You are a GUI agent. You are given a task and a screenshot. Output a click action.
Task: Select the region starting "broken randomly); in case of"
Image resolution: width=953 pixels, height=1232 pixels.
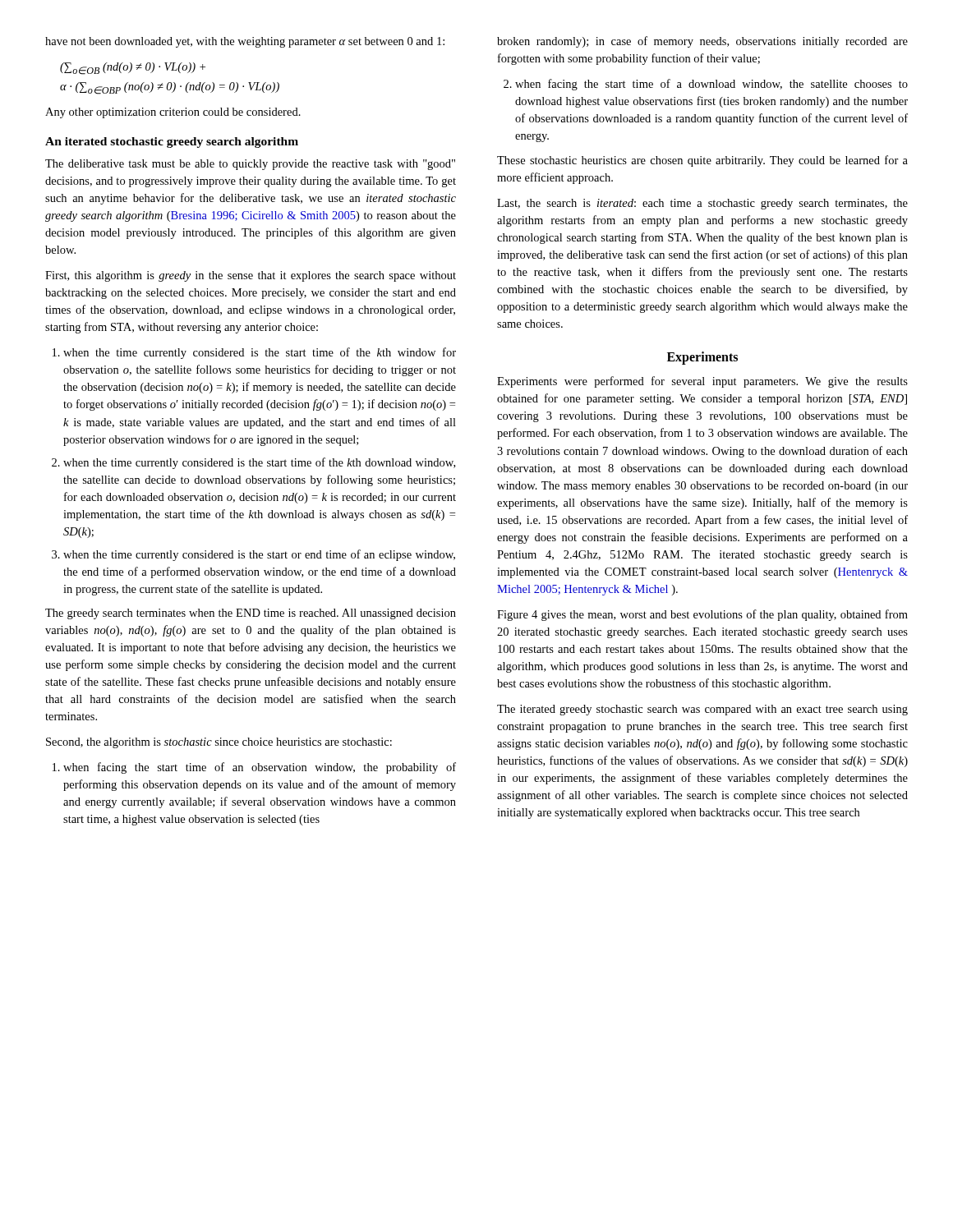(702, 50)
